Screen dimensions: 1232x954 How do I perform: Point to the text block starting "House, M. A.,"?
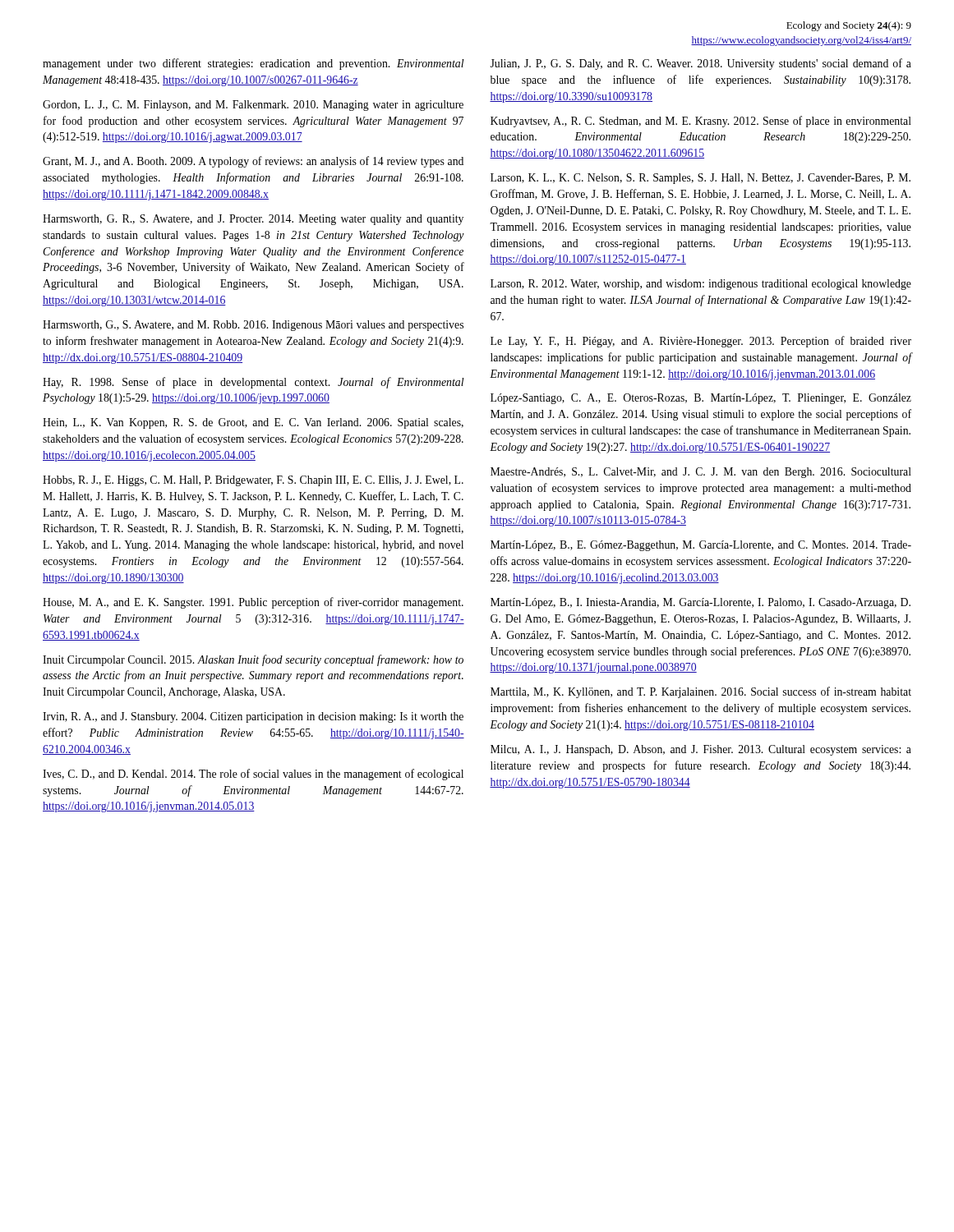pos(253,619)
